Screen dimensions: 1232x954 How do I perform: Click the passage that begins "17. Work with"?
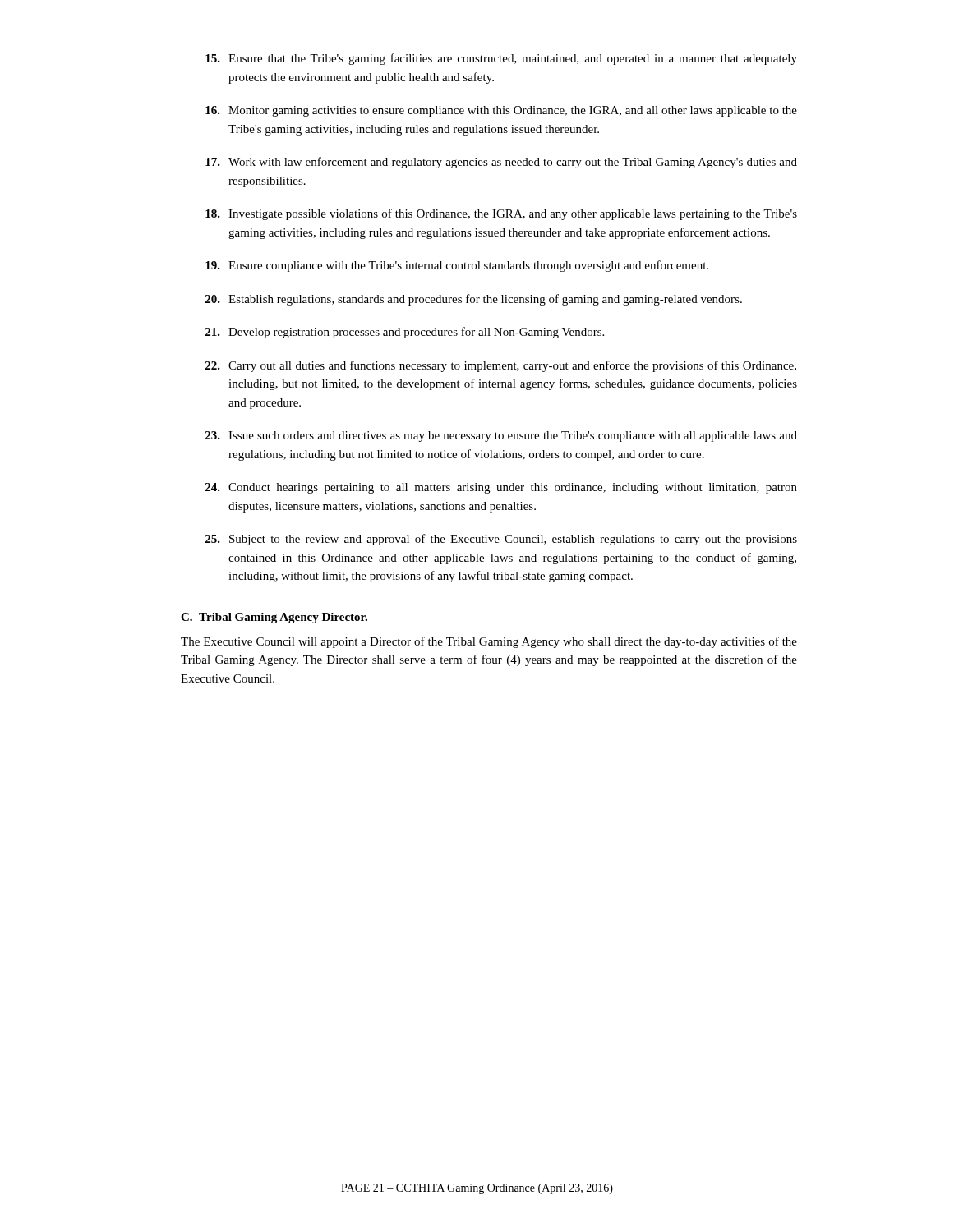click(489, 171)
